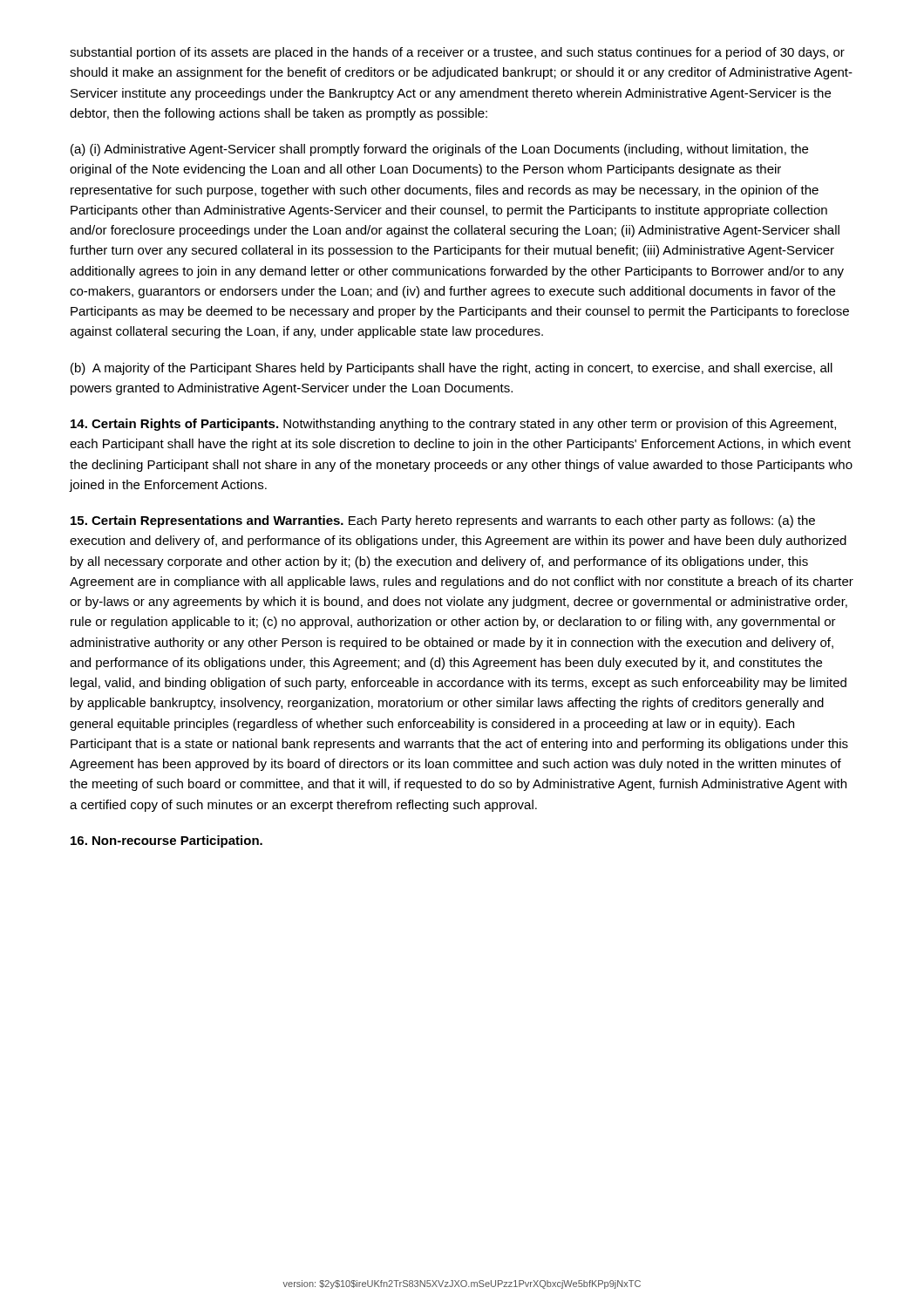Locate the text block that says "Certain Representations and Warranties."
Image resolution: width=924 pixels, height=1308 pixels.
tap(461, 662)
